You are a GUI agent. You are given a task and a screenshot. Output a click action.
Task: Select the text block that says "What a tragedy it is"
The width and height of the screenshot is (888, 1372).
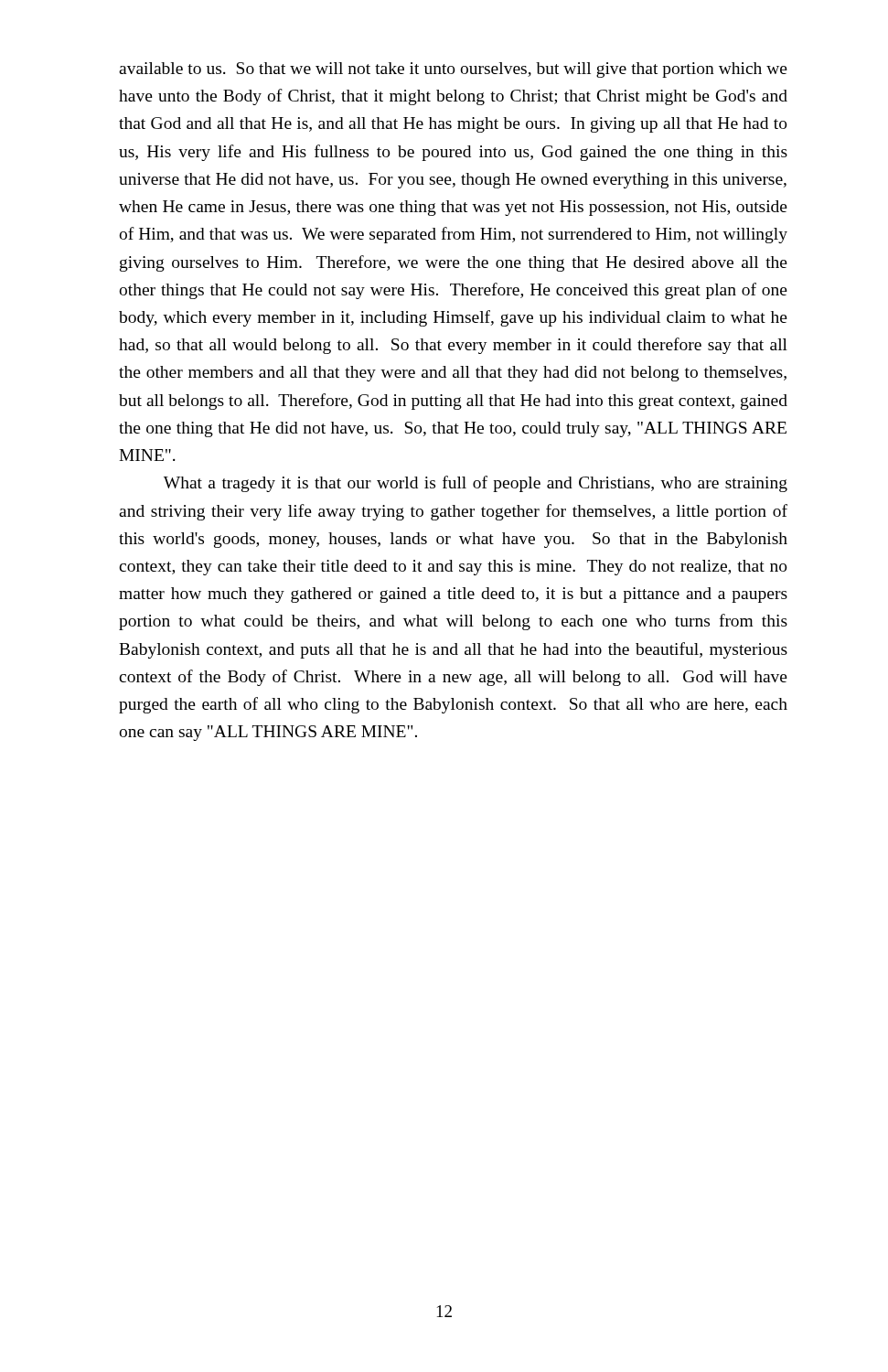click(453, 608)
